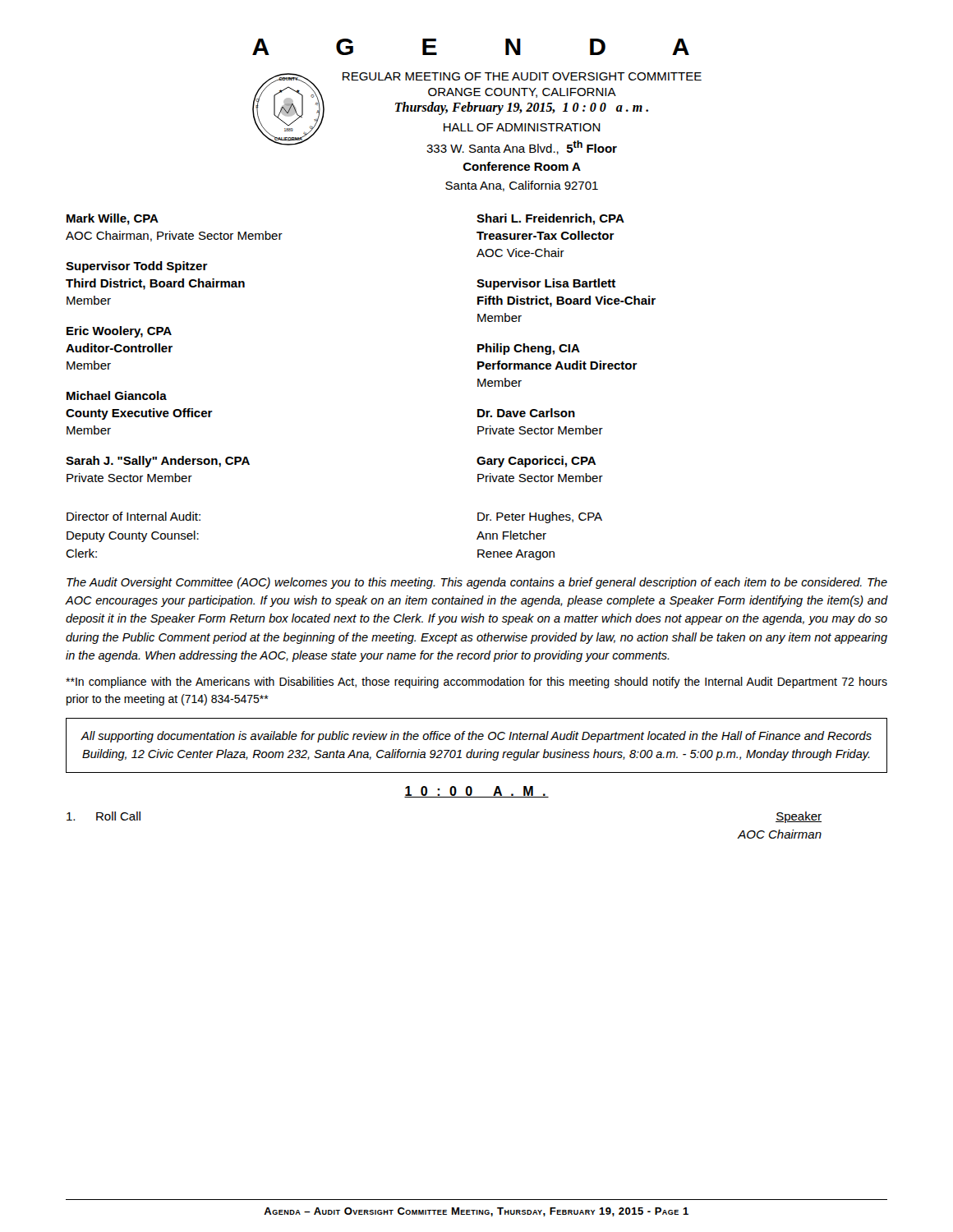Find the text that says "Gary Caporicci, CPA Private Sector Member"

tap(536, 462)
